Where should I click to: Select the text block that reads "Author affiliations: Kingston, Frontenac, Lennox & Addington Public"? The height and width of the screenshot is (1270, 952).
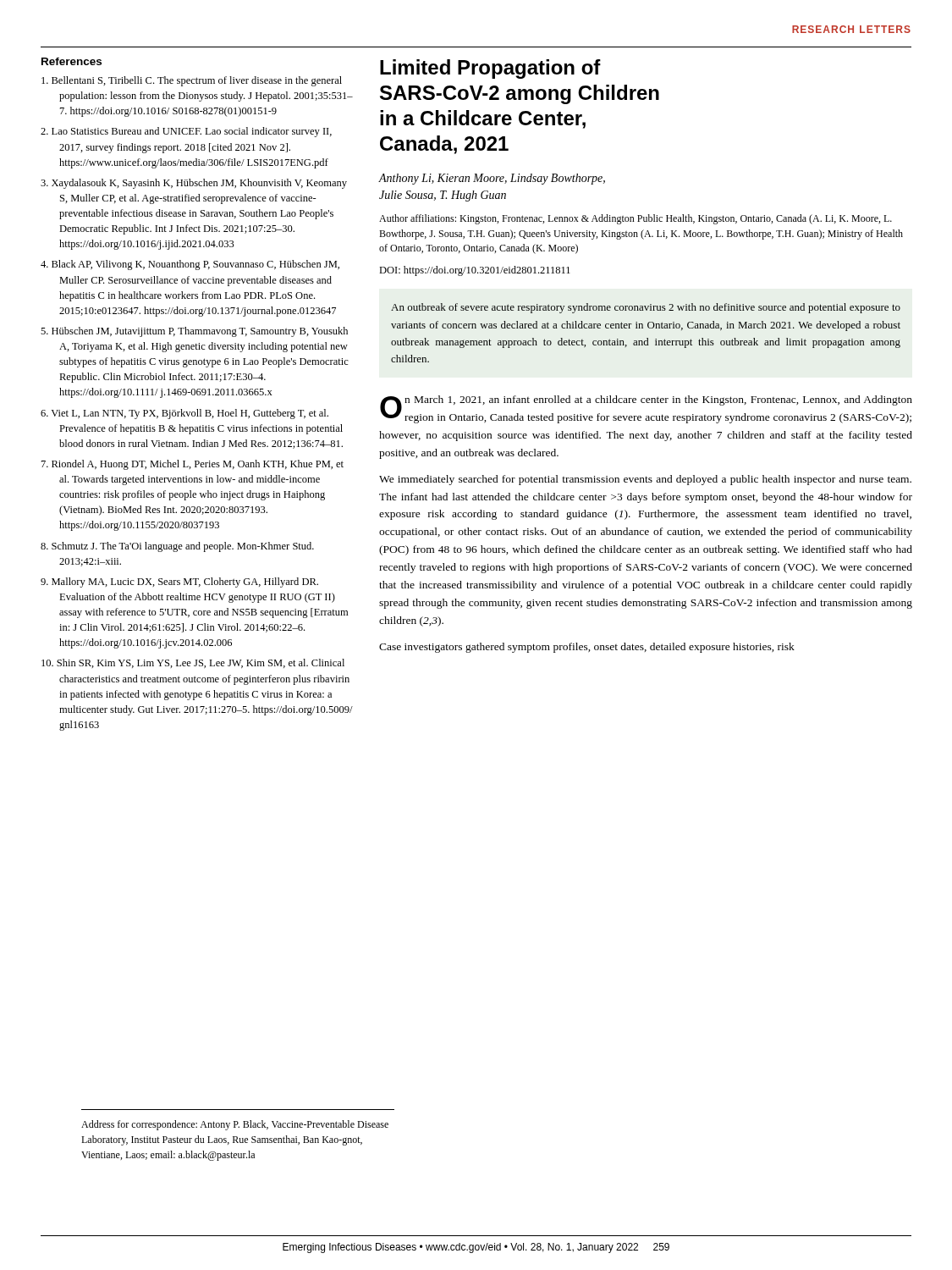641,233
